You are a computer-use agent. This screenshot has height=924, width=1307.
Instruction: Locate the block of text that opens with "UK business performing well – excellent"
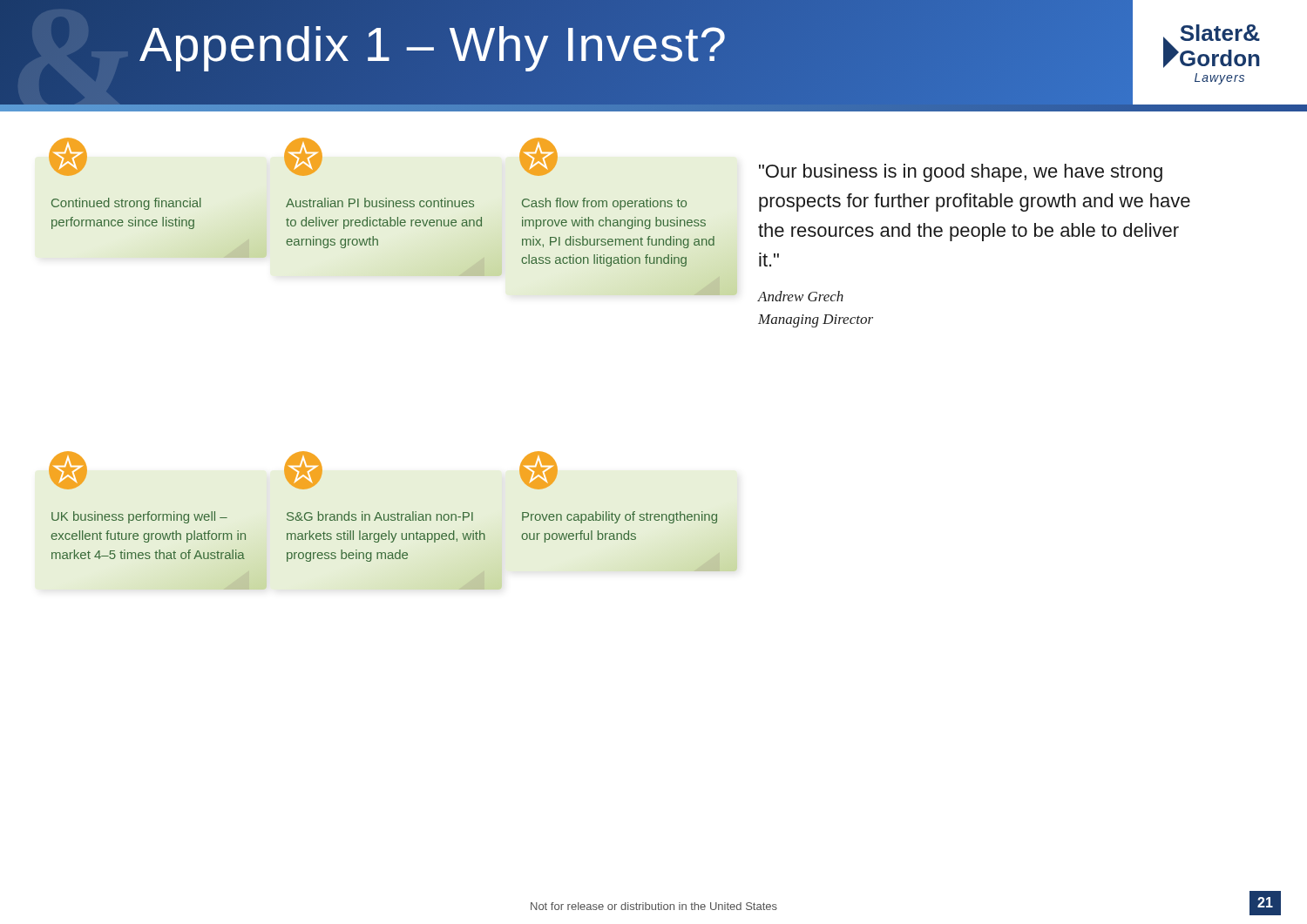pos(150,517)
